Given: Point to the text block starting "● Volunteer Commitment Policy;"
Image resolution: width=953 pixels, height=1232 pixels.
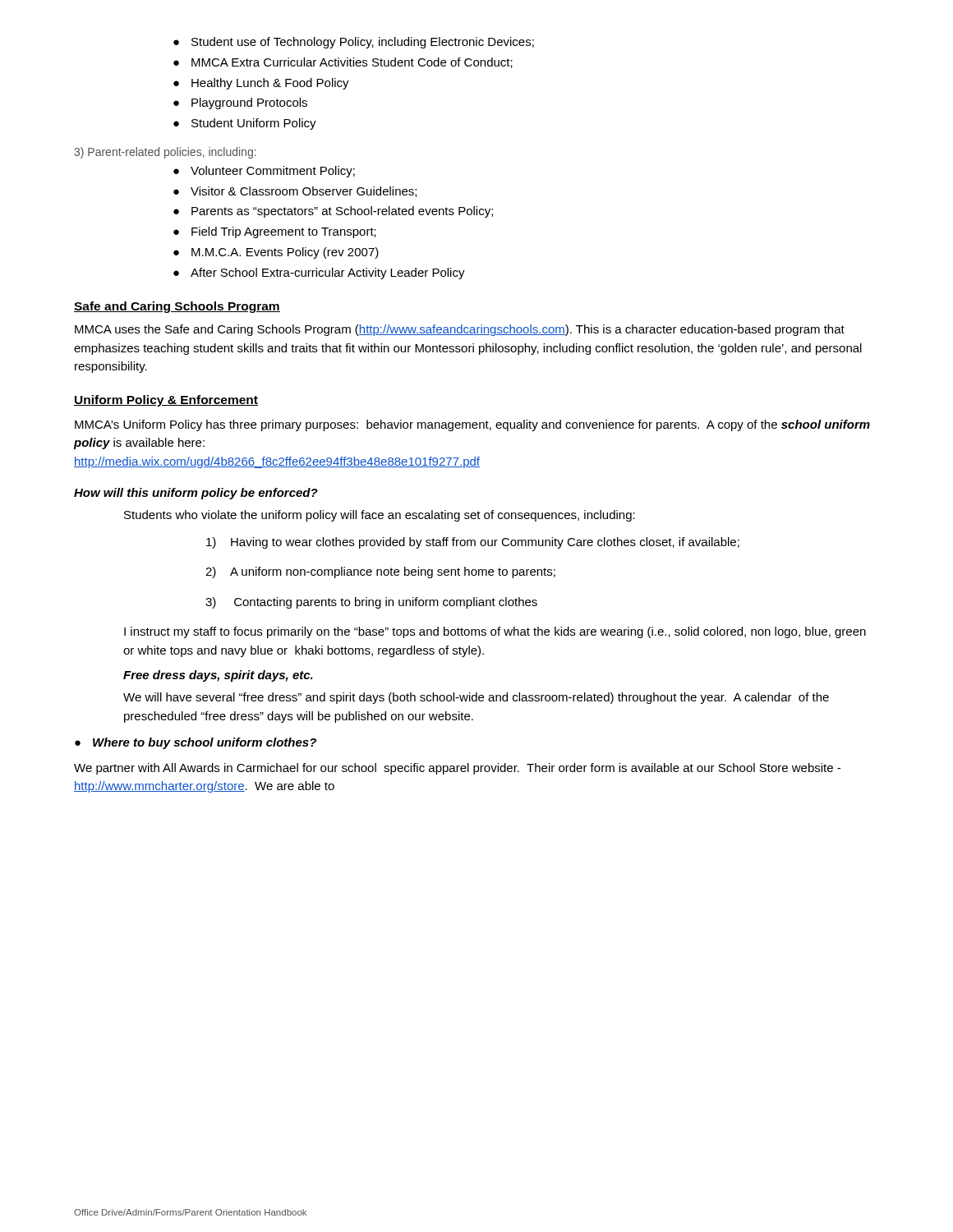Looking at the screenshot, I should pyautogui.click(x=264, y=171).
